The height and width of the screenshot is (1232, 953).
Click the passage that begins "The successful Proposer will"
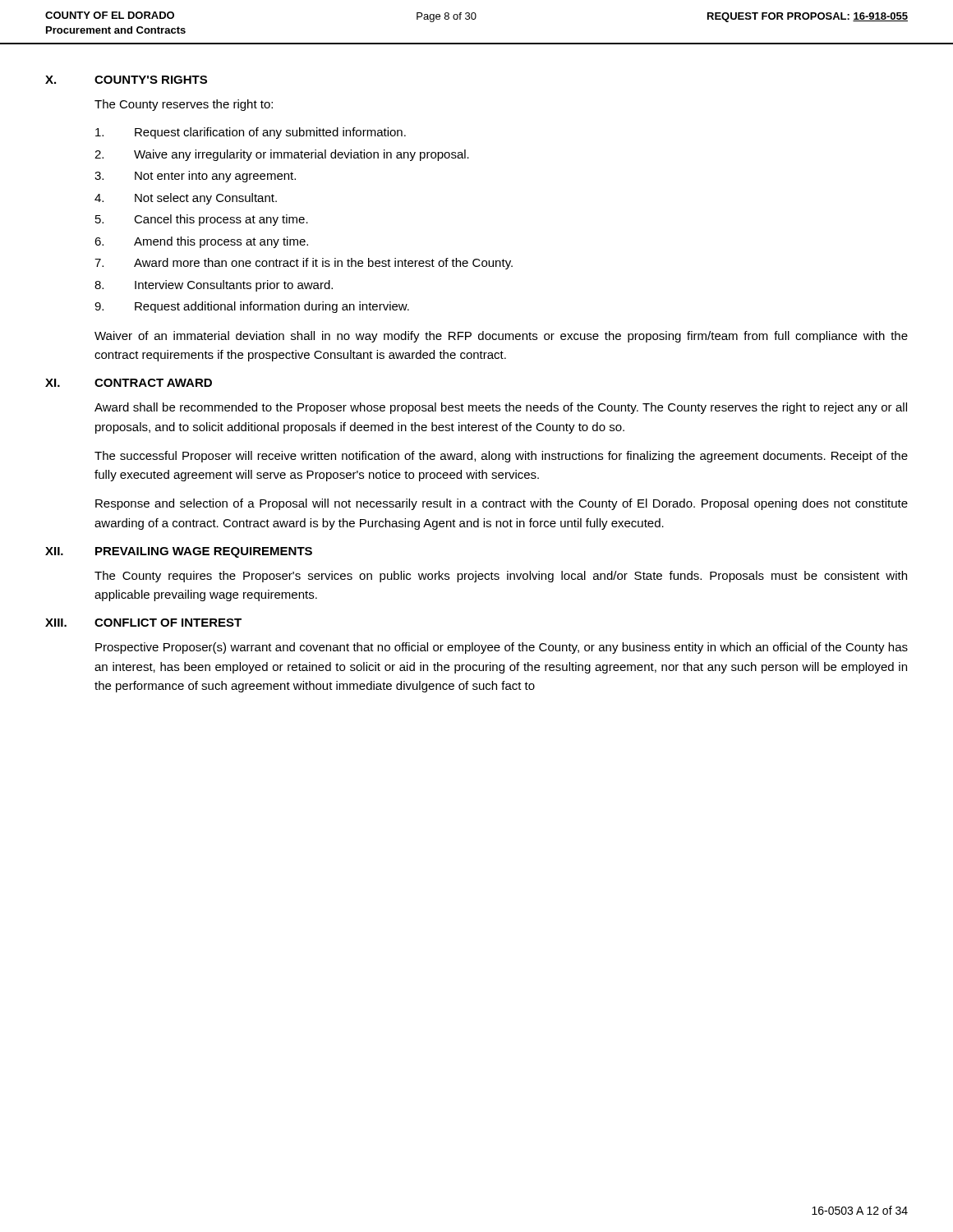(x=501, y=465)
